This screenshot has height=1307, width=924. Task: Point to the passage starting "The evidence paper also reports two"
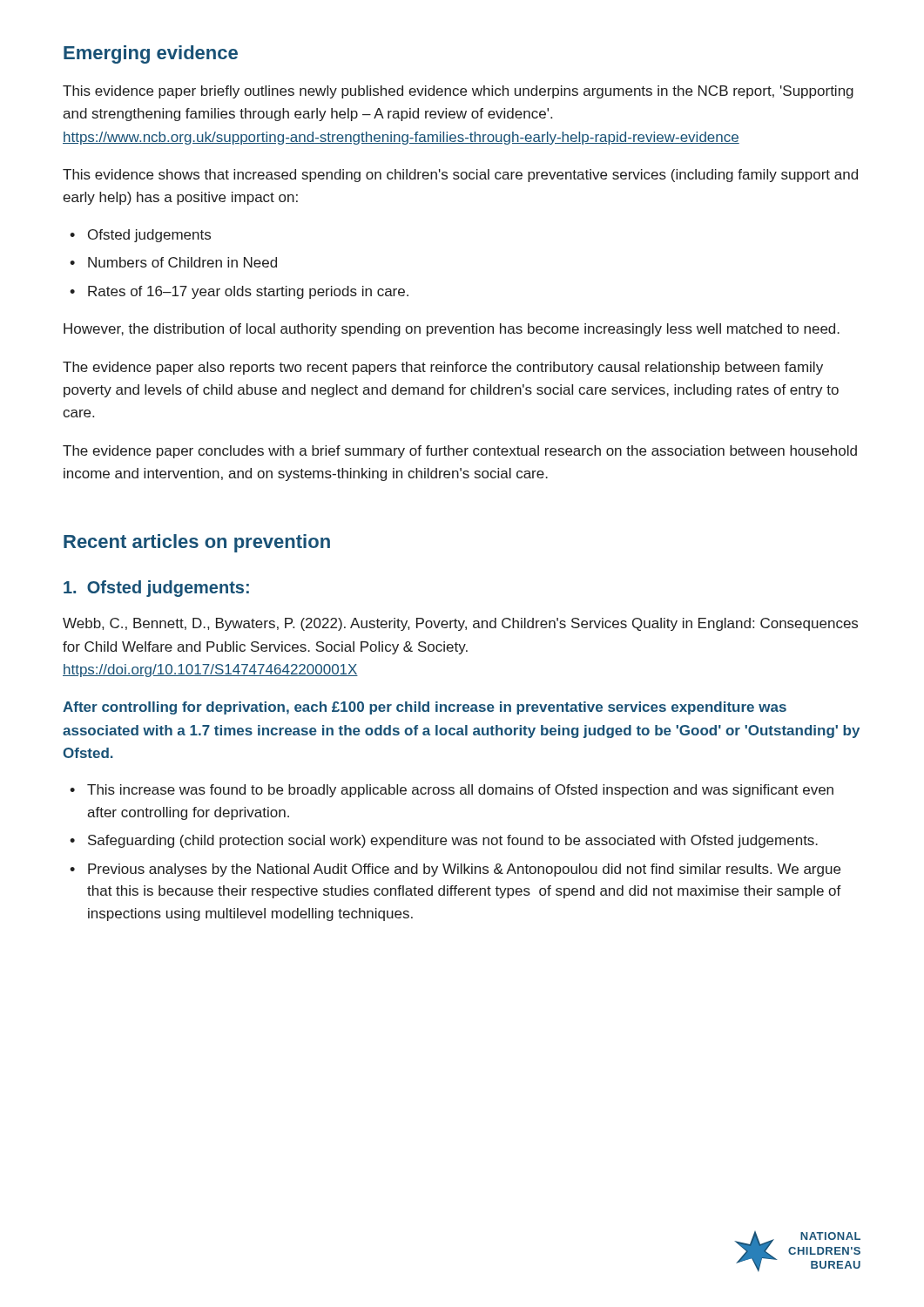(x=462, y=390)
